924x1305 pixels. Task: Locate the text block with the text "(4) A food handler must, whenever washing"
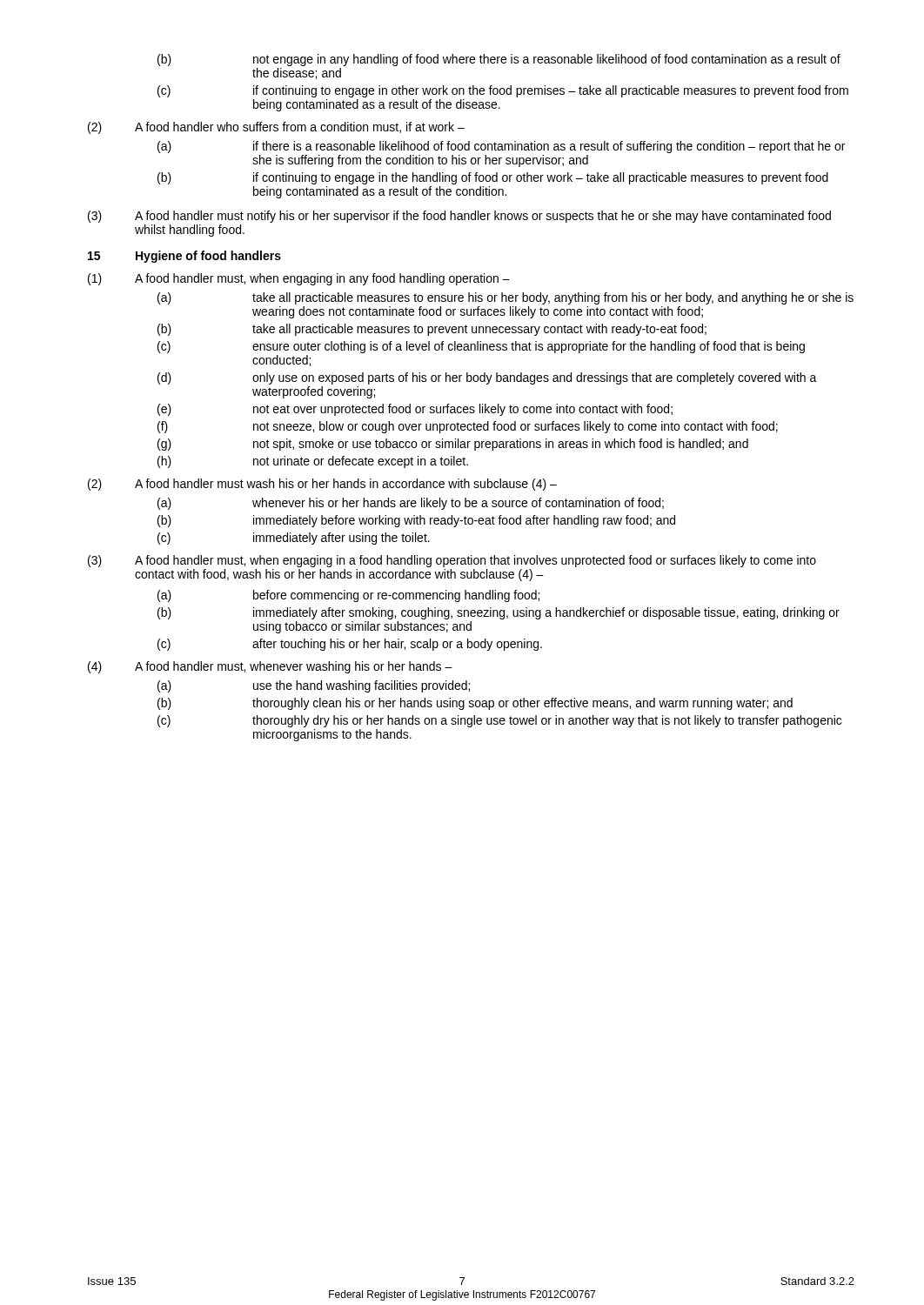[269, 666]
